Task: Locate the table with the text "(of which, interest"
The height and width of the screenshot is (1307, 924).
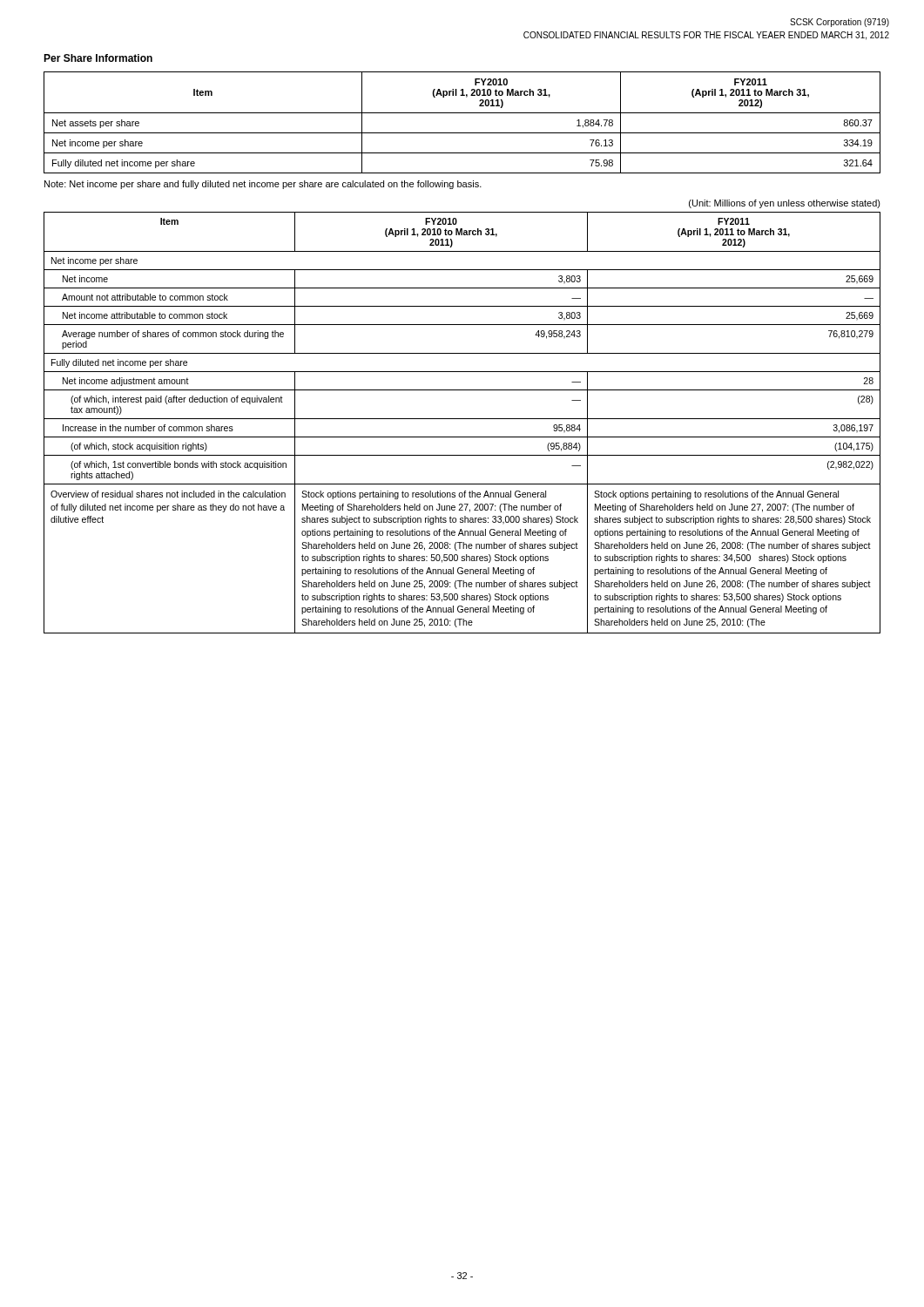Action: point(462,422)
